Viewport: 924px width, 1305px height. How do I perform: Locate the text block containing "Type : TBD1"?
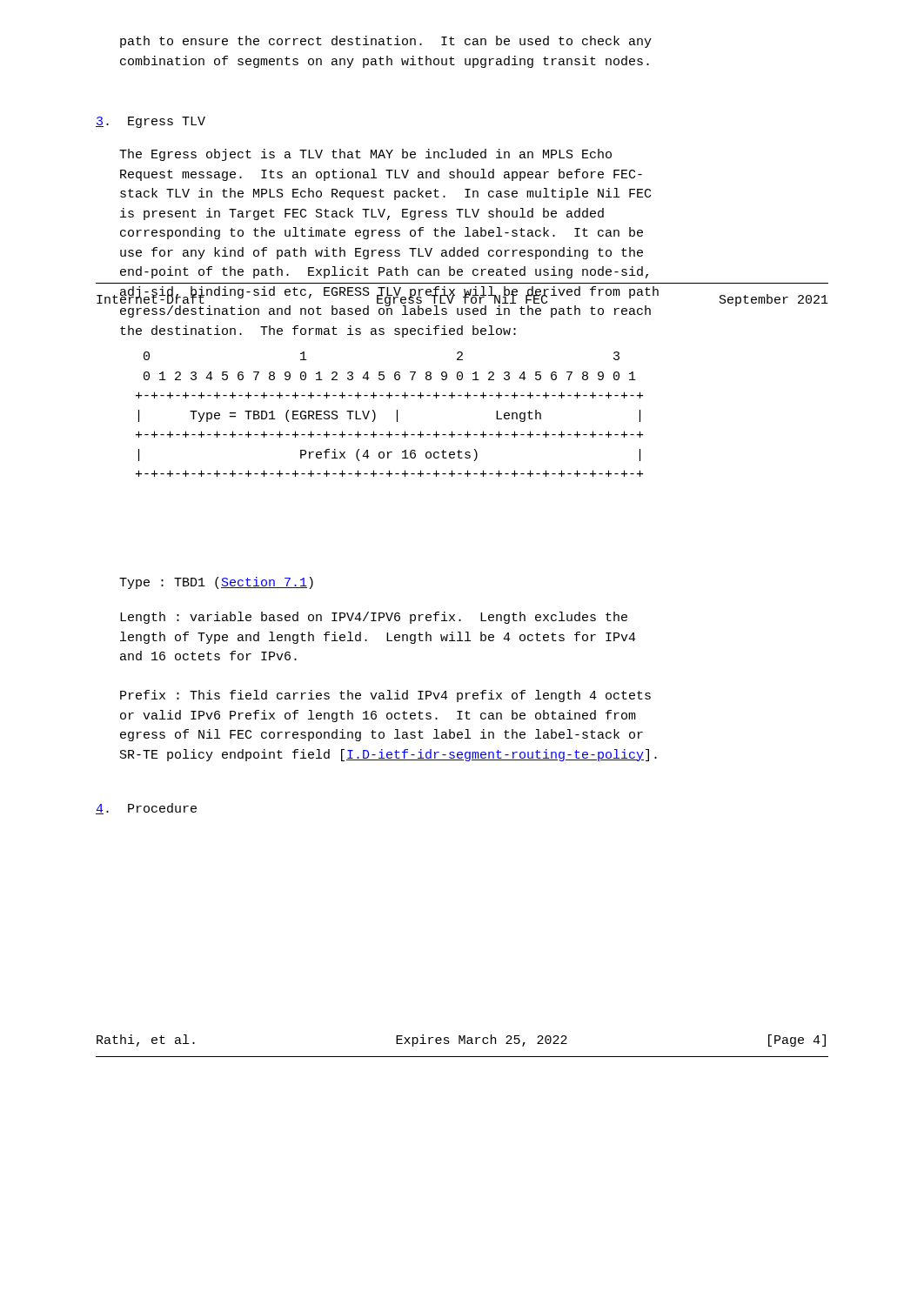tap(205, 584)
